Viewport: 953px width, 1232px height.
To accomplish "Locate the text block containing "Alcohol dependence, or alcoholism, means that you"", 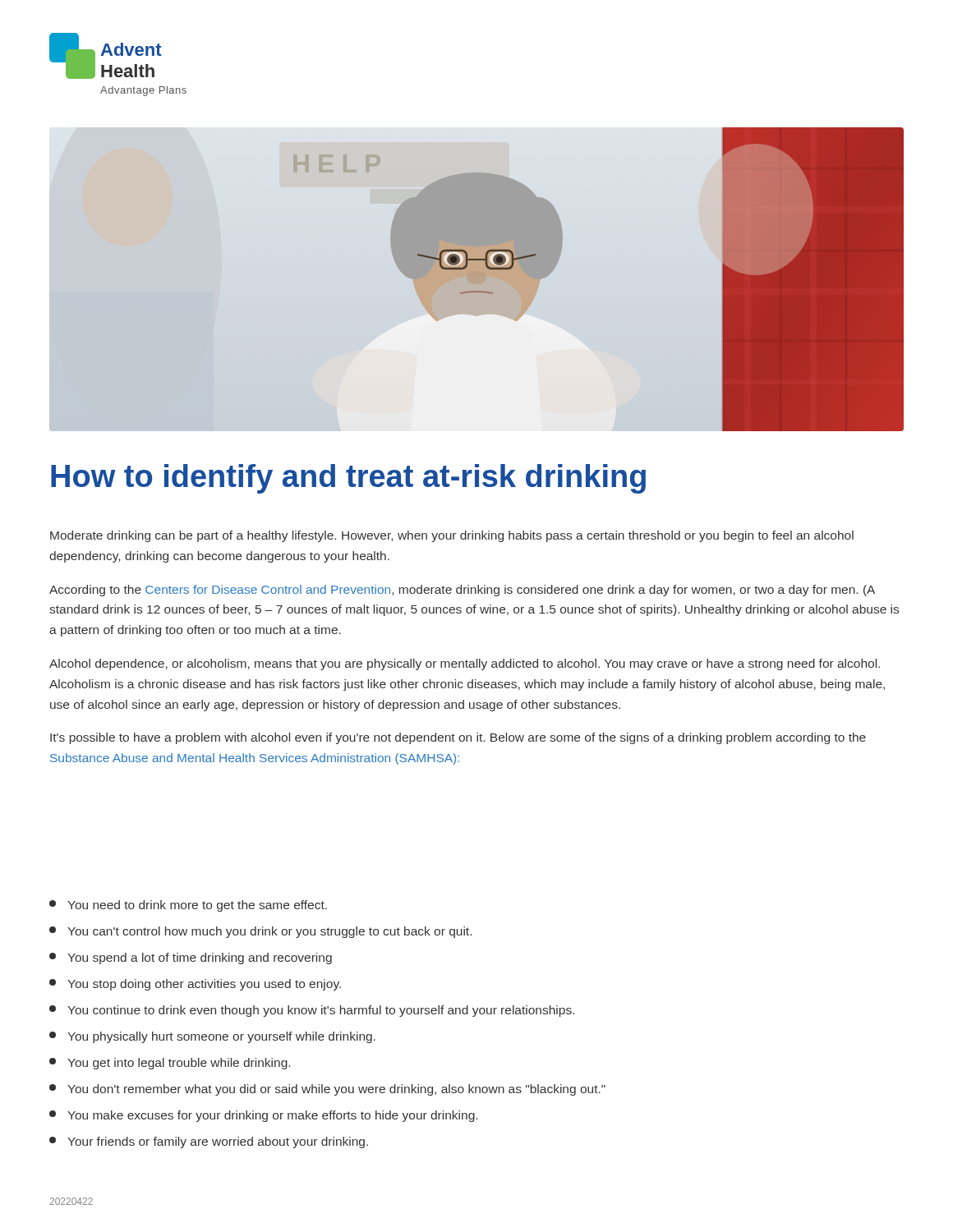I will [476, 684].
